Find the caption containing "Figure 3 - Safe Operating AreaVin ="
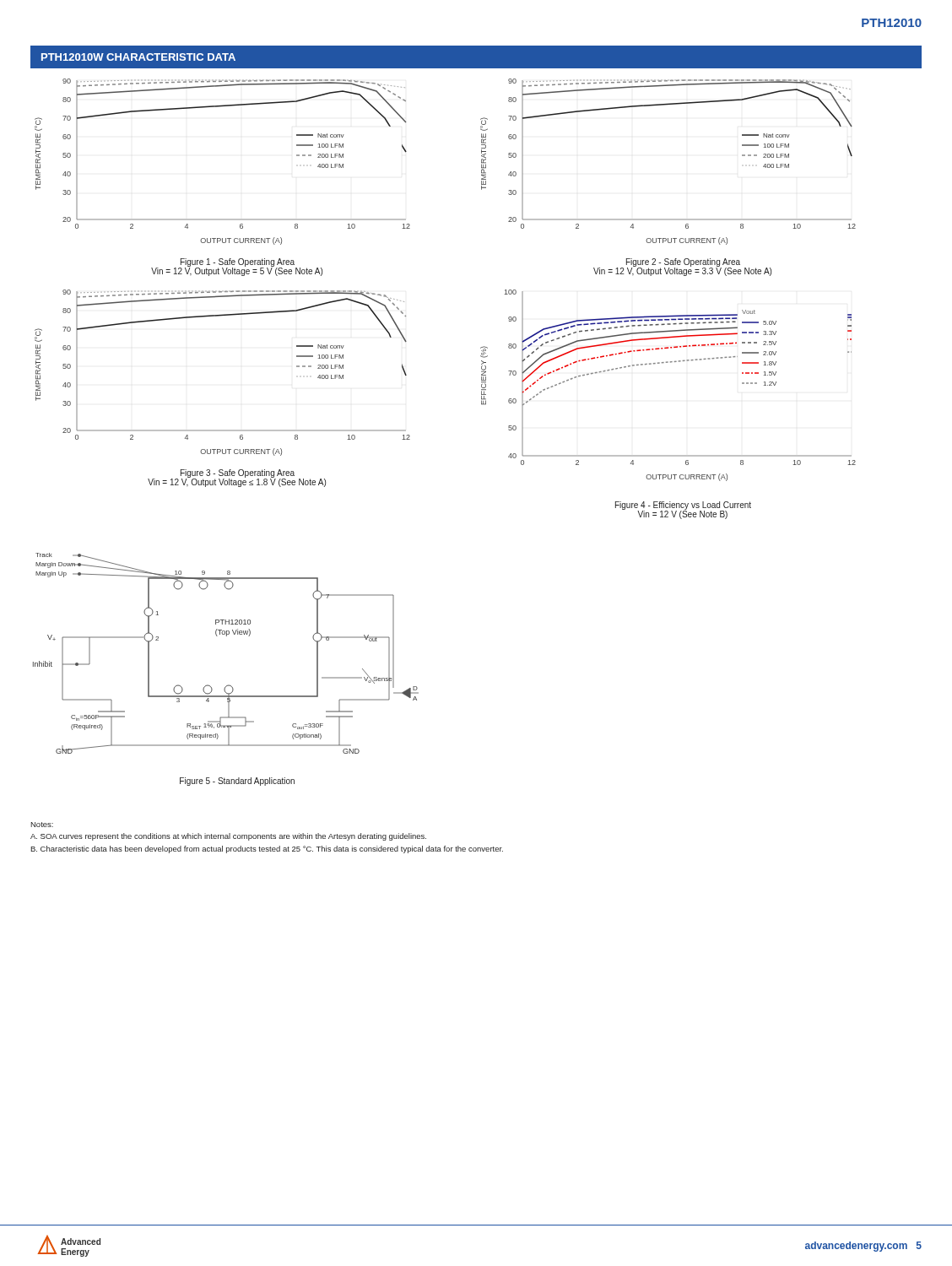This screenshot has width=952, height=1266. pos(237,478)
